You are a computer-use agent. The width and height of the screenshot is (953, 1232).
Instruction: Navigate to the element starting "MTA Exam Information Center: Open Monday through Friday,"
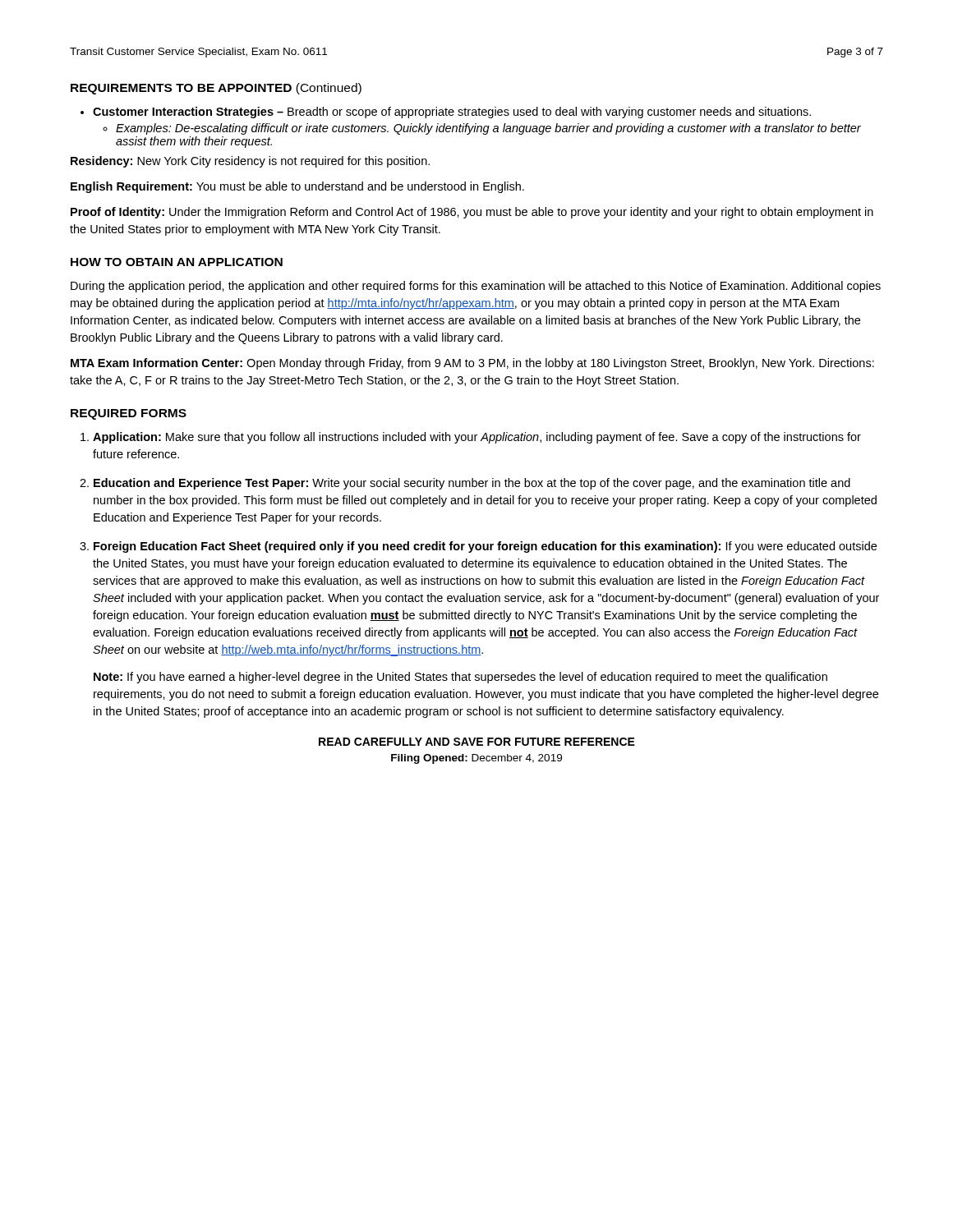tap(472, 372)
